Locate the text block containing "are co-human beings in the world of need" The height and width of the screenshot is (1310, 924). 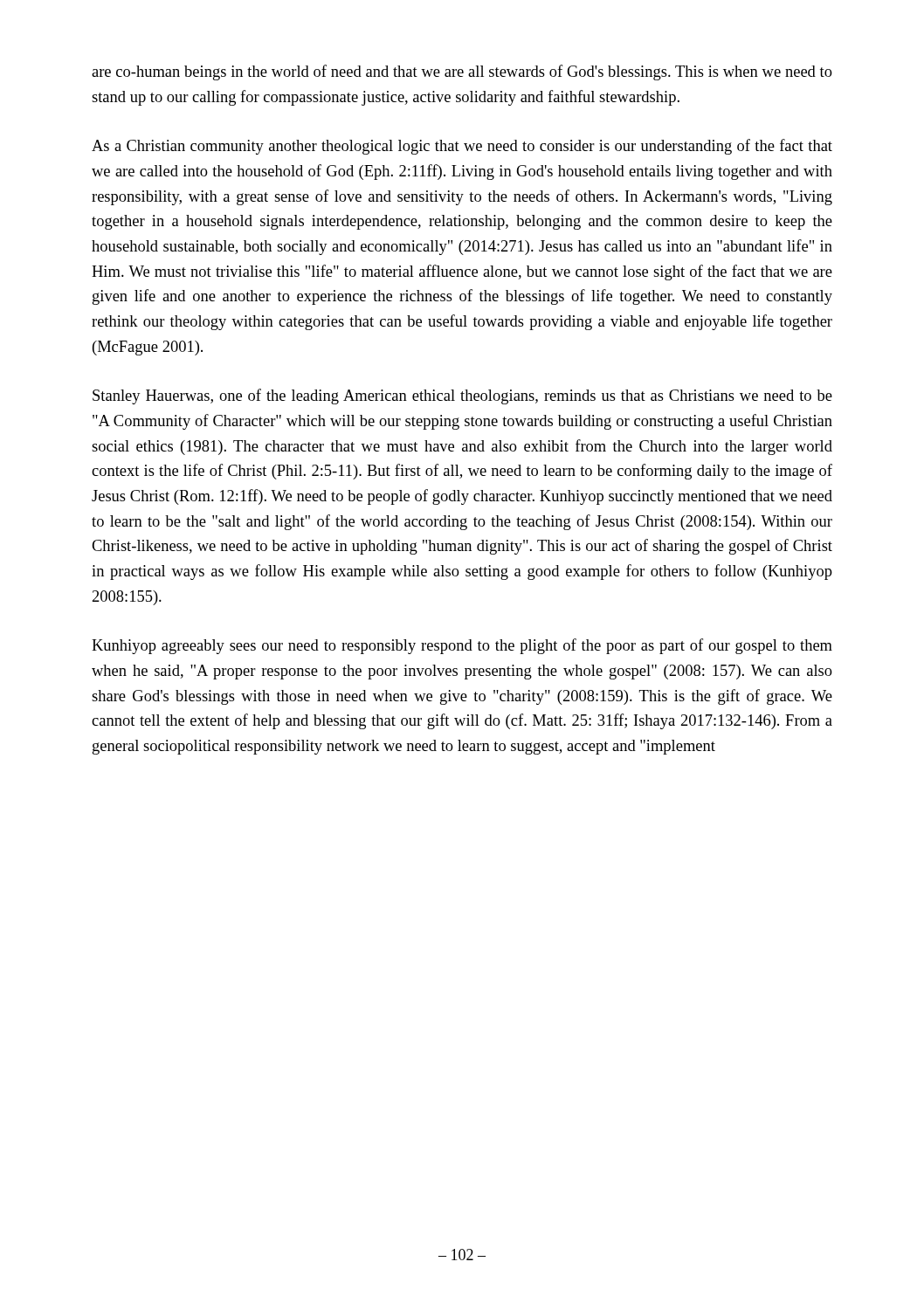(x=462, y=84)
